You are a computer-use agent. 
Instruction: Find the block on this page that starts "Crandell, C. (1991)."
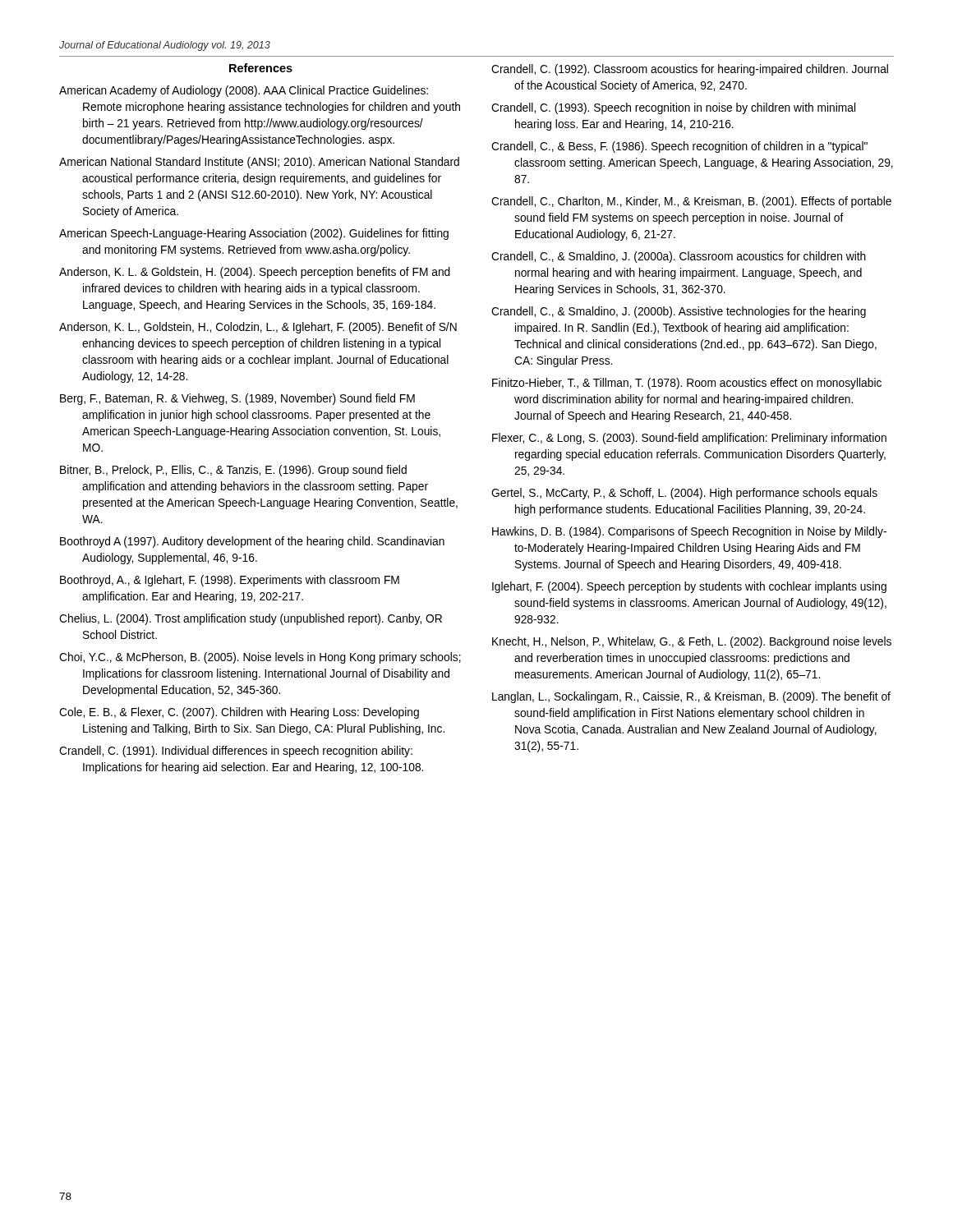[x=242, y=759]
